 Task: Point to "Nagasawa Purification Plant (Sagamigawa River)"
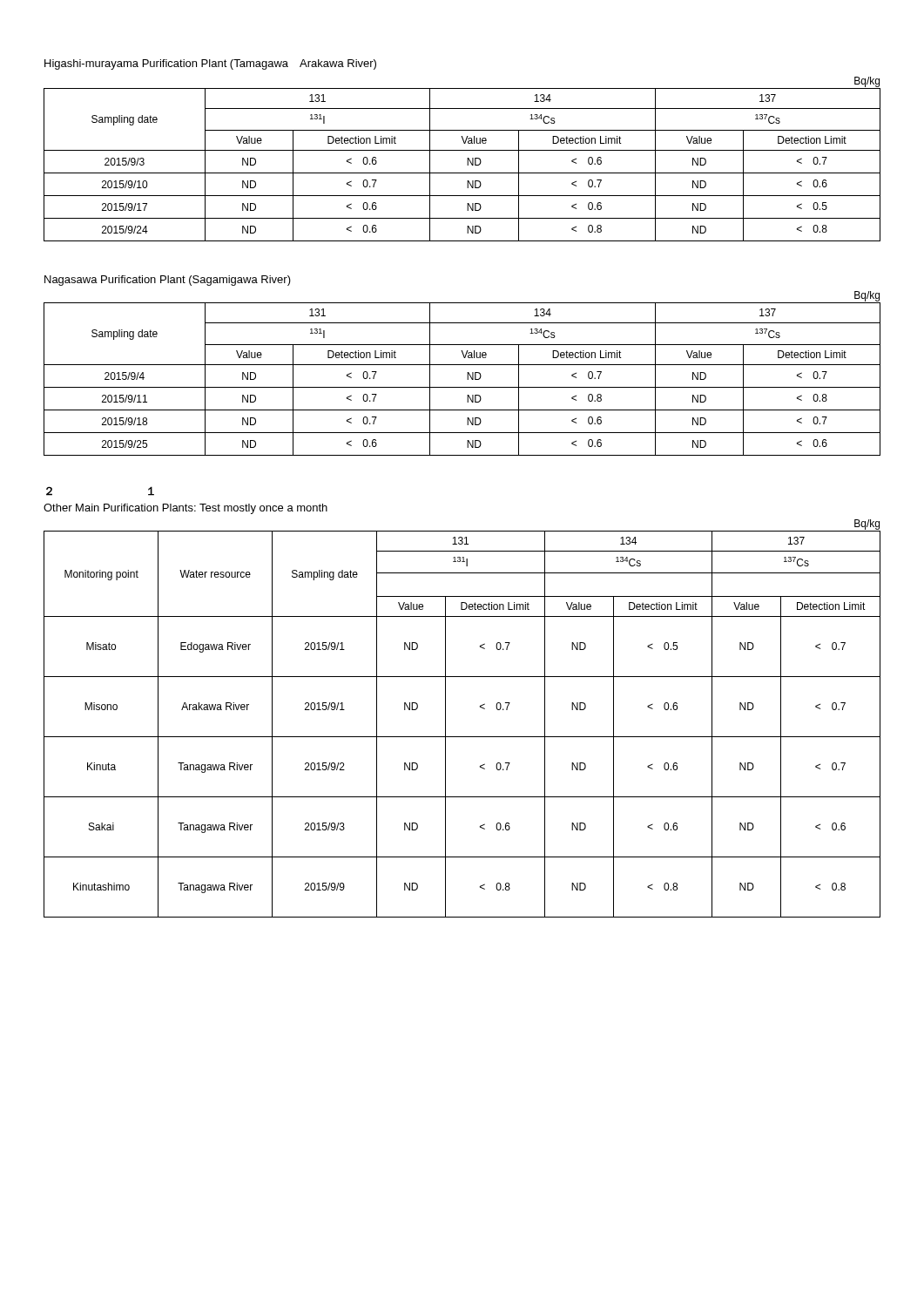pyautogui.click(x=167, y=279)
